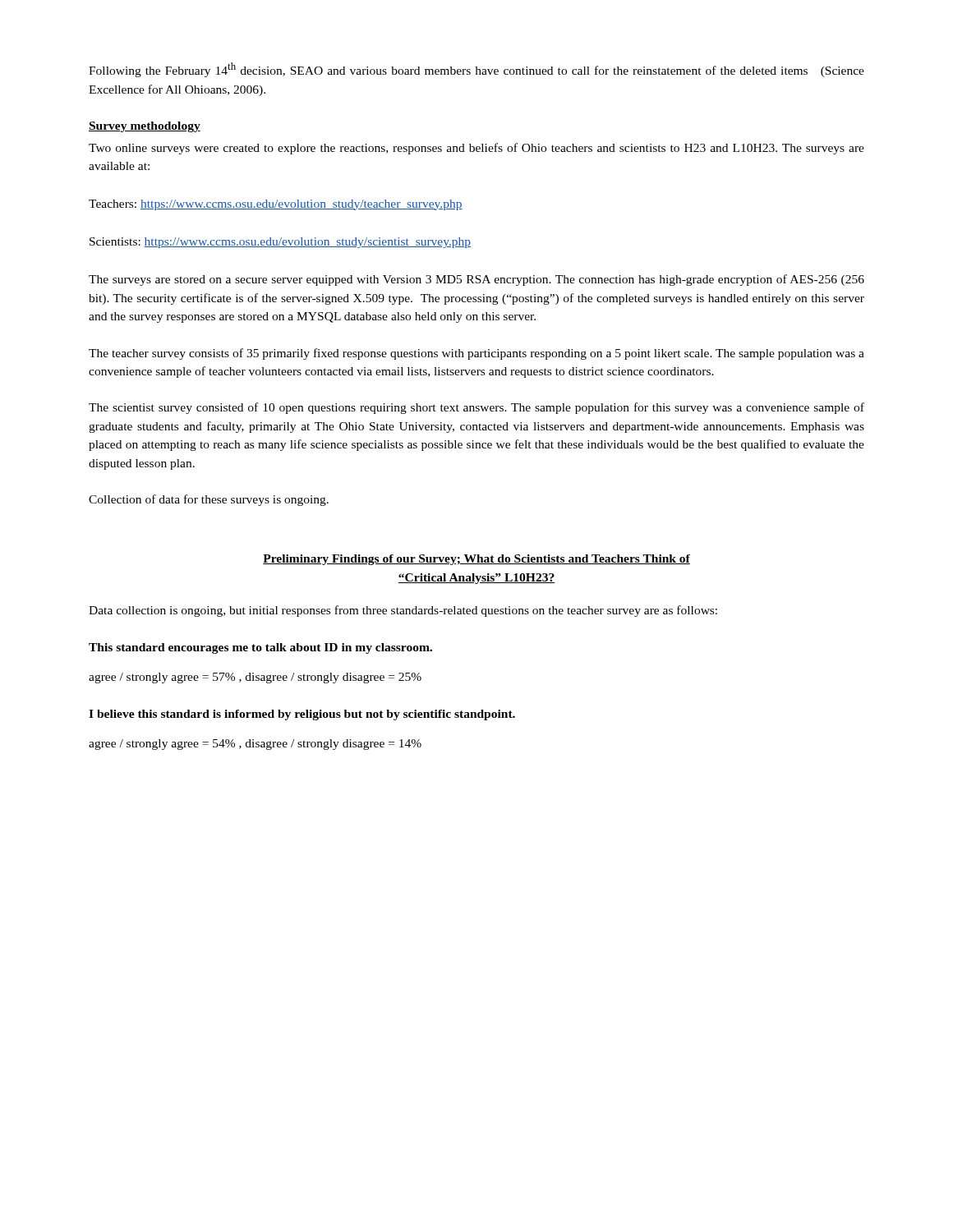
Task: Click on the text block containing "Data collection is ongoing, but initial"
Action: point(476,611)
